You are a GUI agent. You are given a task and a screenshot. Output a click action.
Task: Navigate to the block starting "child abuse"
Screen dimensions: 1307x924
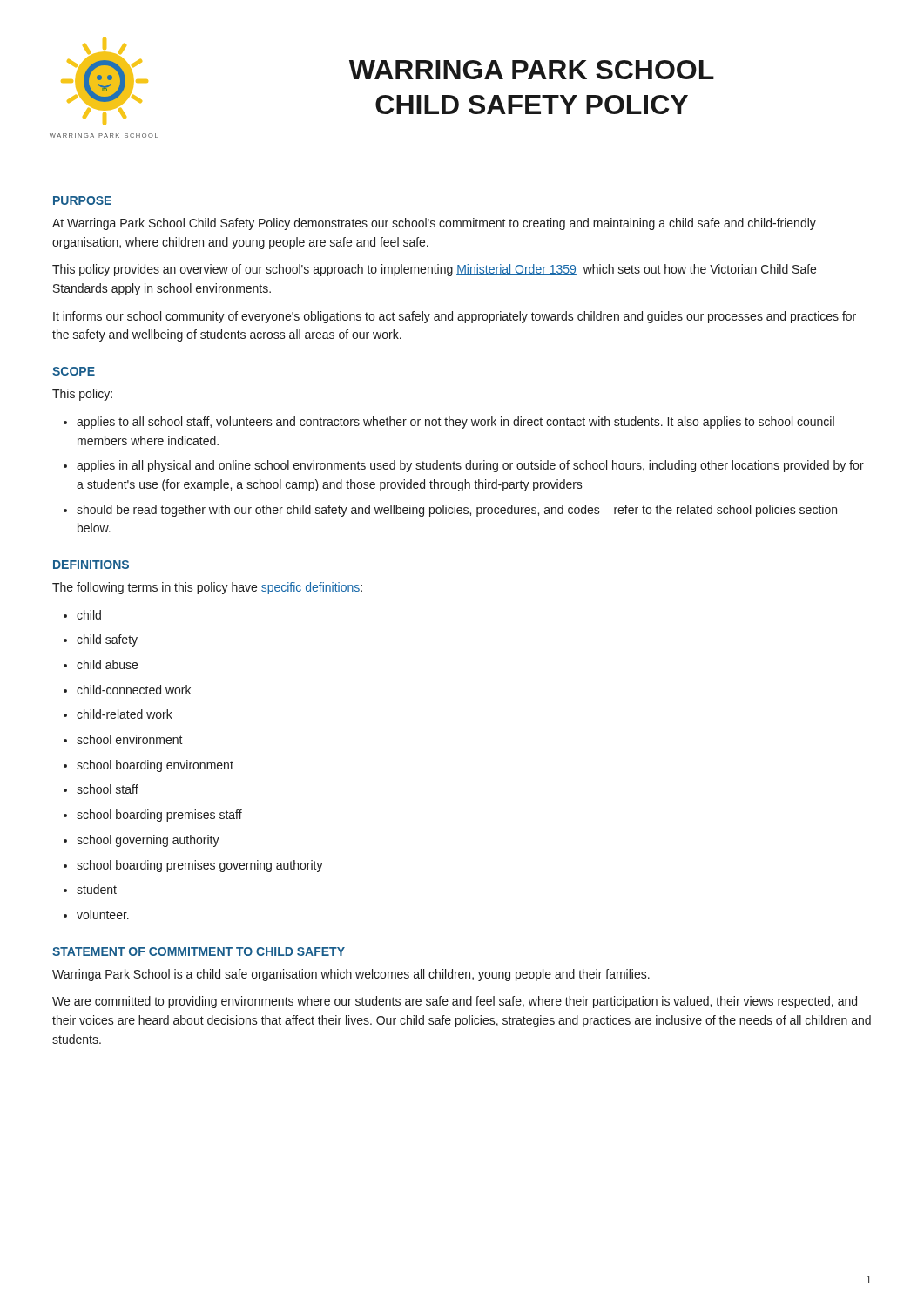point(107,665)
